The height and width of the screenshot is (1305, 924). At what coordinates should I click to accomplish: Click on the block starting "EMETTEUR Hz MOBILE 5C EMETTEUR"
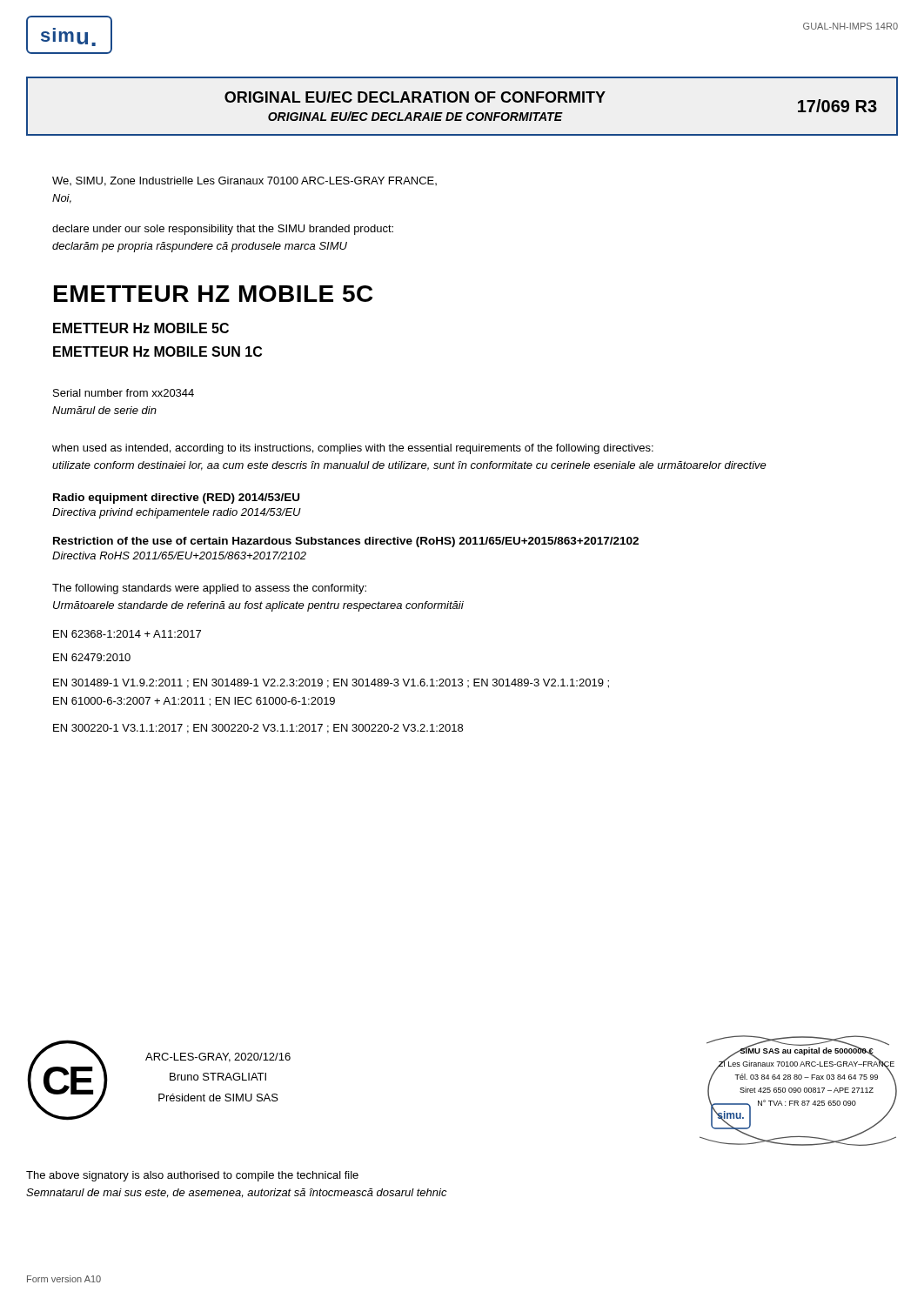tap(157, 340)
